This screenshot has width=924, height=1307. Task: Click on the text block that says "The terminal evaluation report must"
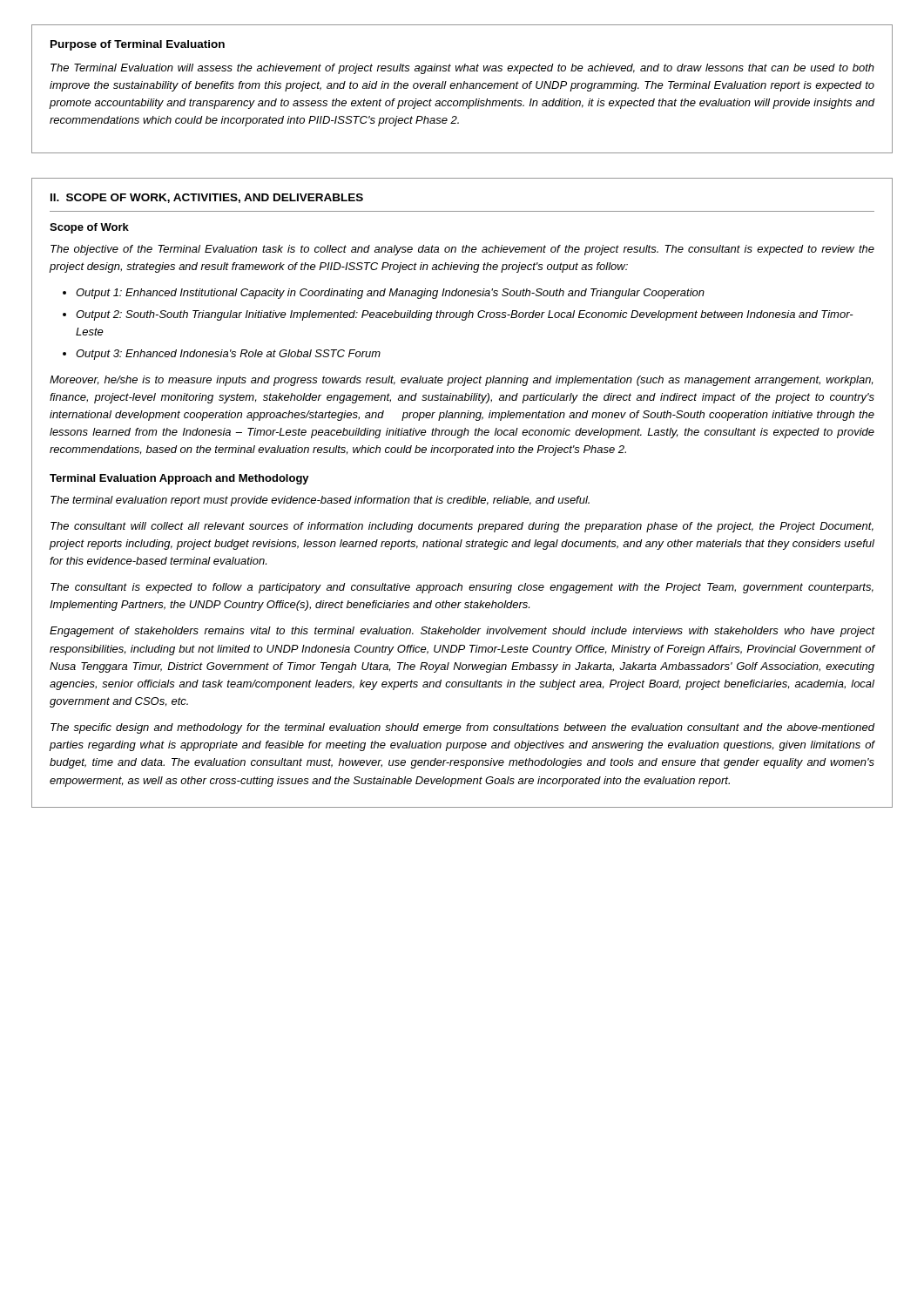coord(462,500)
